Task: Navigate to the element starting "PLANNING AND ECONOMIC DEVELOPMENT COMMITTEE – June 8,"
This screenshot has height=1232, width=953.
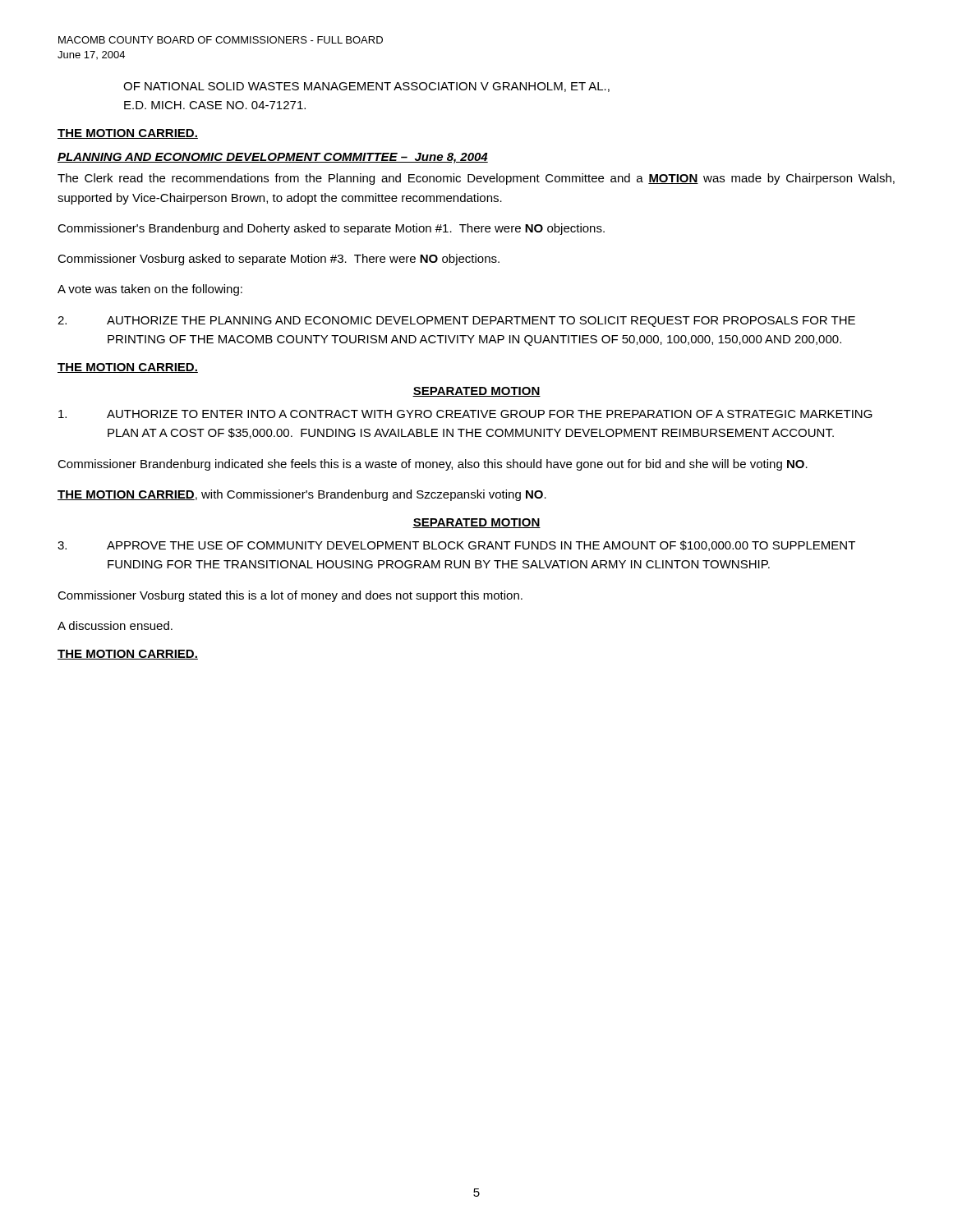Action: click(x=273, y=157)
